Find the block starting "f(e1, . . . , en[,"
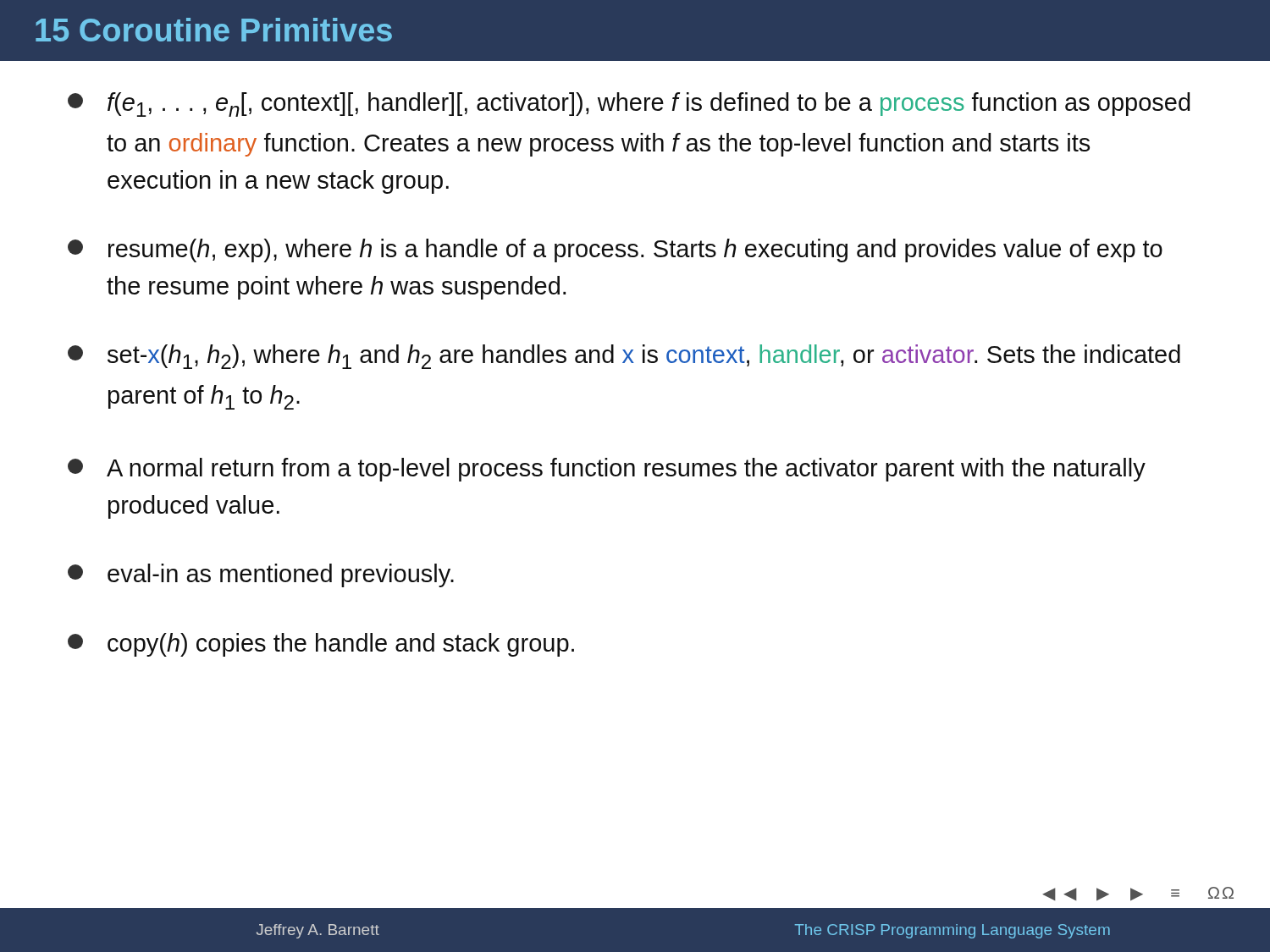Viewport: 1270px width, 952px height. coord(635,142)
